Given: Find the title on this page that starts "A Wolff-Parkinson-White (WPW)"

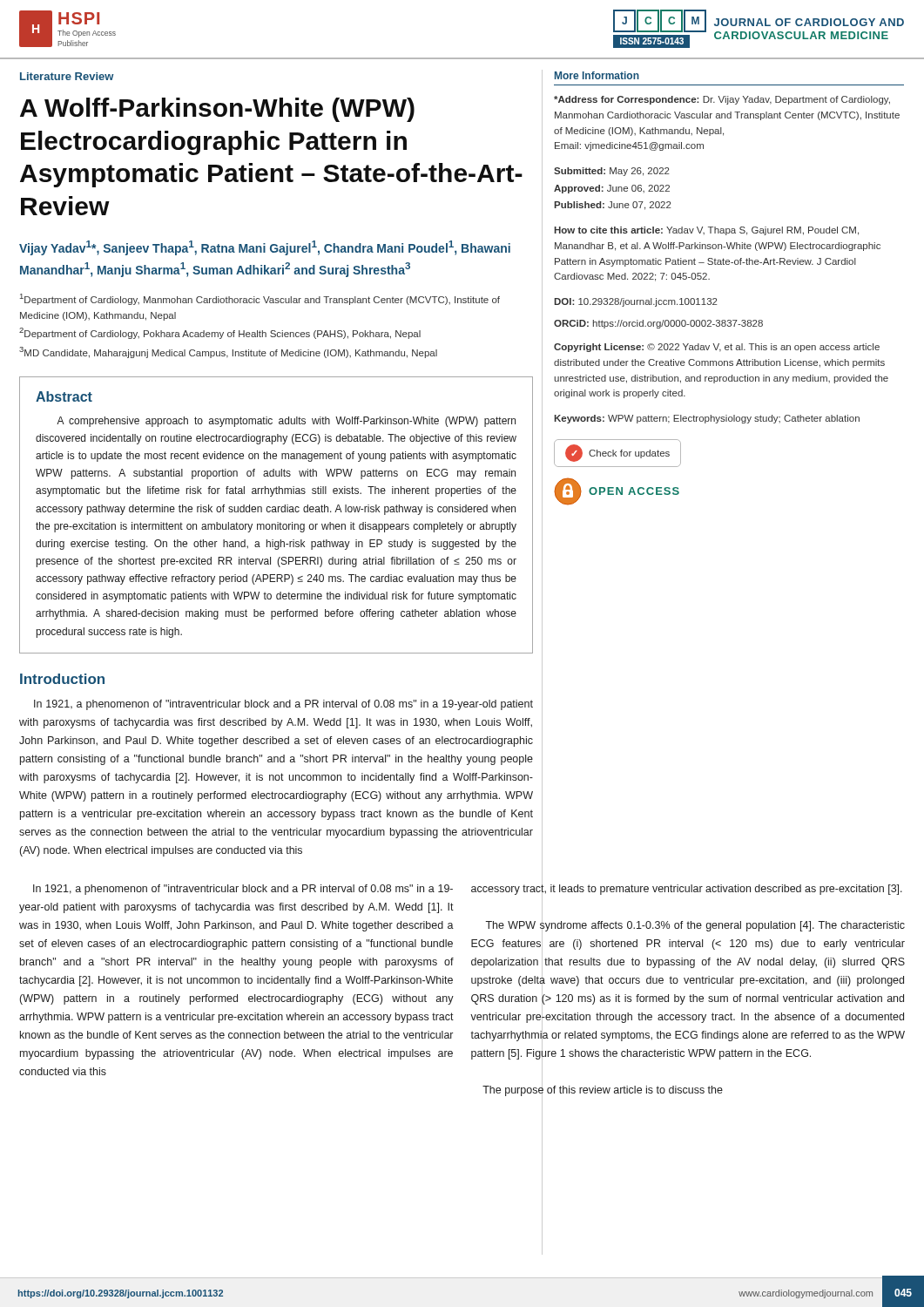Looking at the screenshot, I should point(271,157).
